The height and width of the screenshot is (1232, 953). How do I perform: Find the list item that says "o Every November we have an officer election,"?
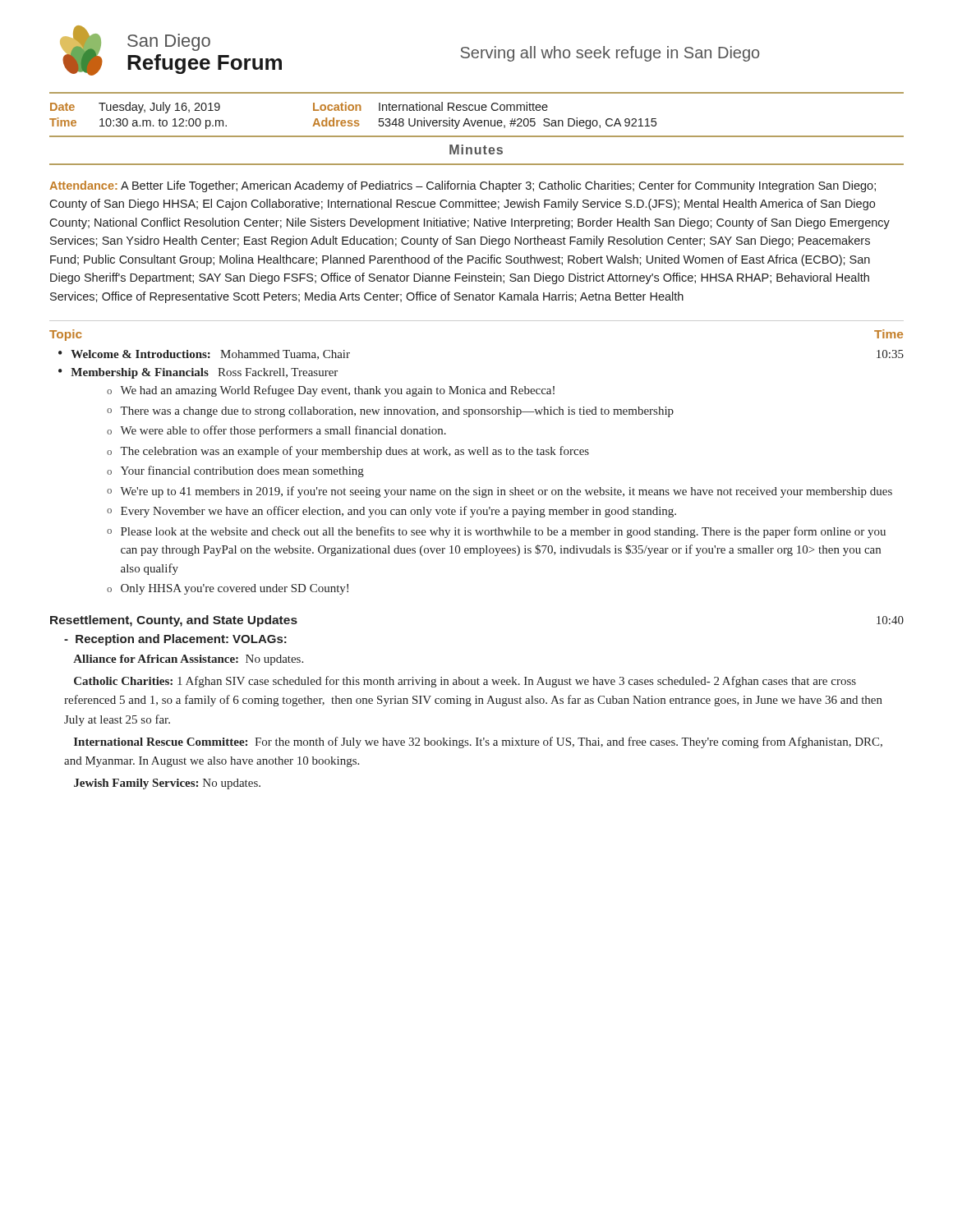pos(505,511)
